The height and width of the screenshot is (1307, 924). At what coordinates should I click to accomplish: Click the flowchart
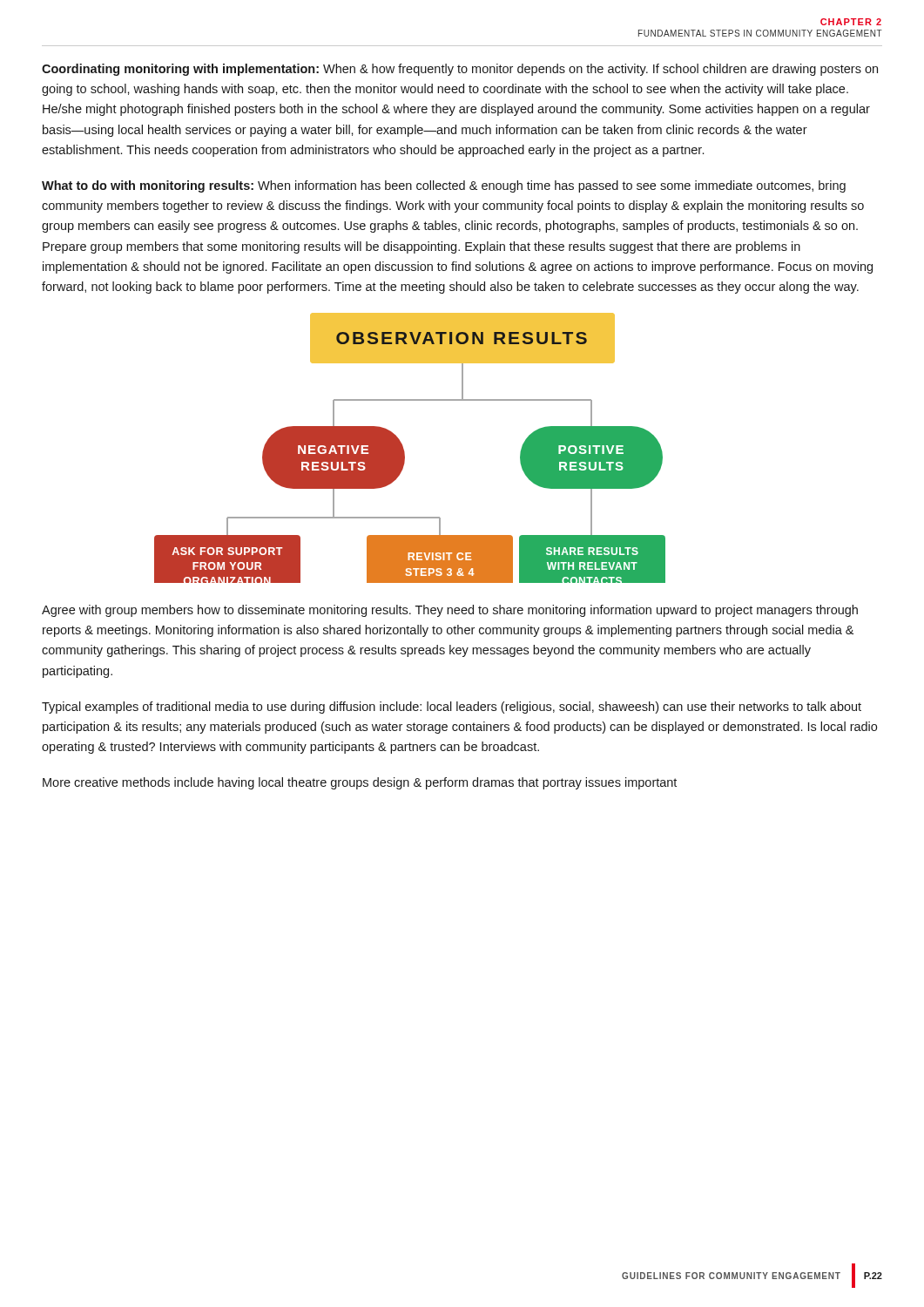[x=462, y=448]
